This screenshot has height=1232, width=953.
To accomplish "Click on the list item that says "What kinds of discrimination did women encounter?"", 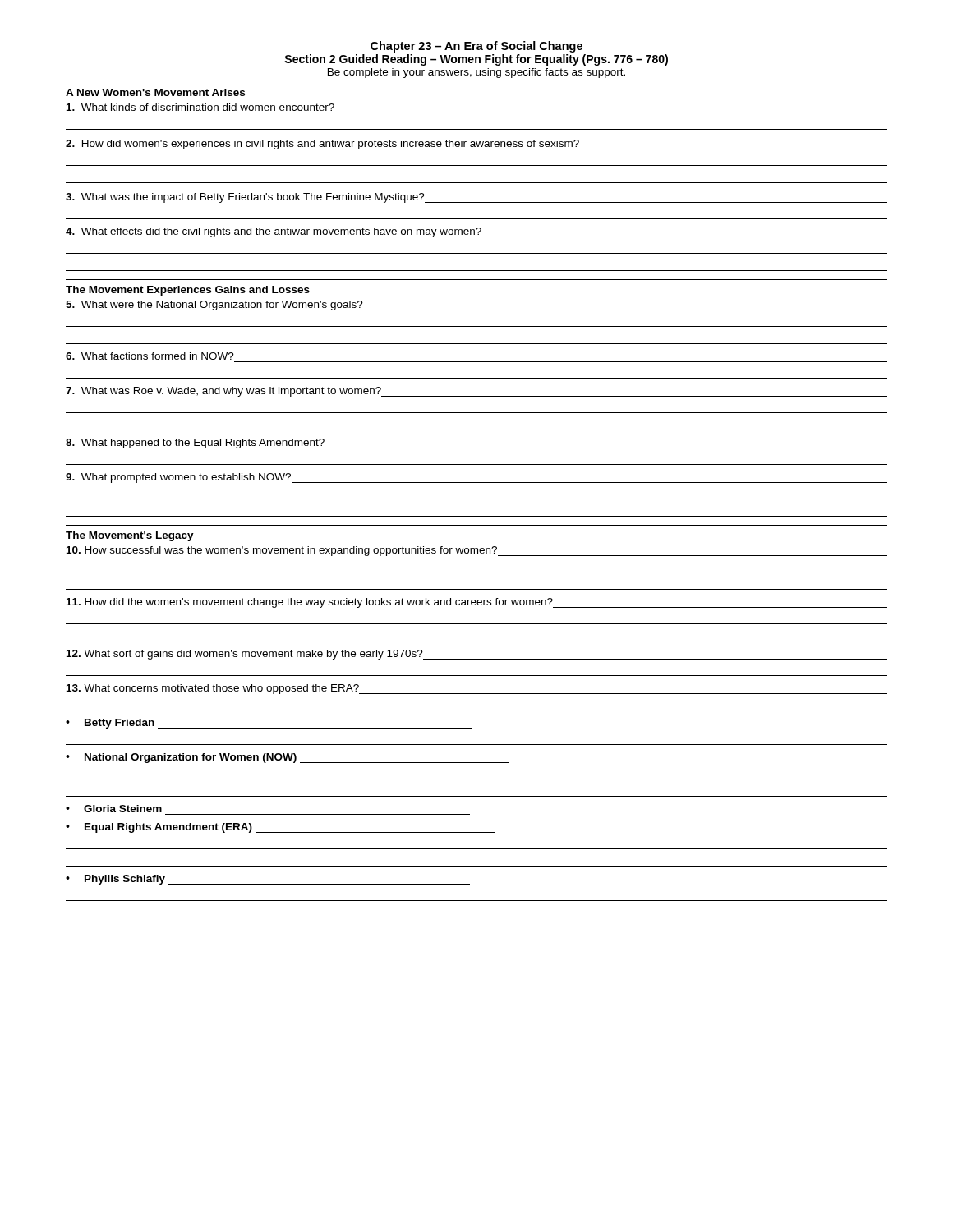I will 476,115.
